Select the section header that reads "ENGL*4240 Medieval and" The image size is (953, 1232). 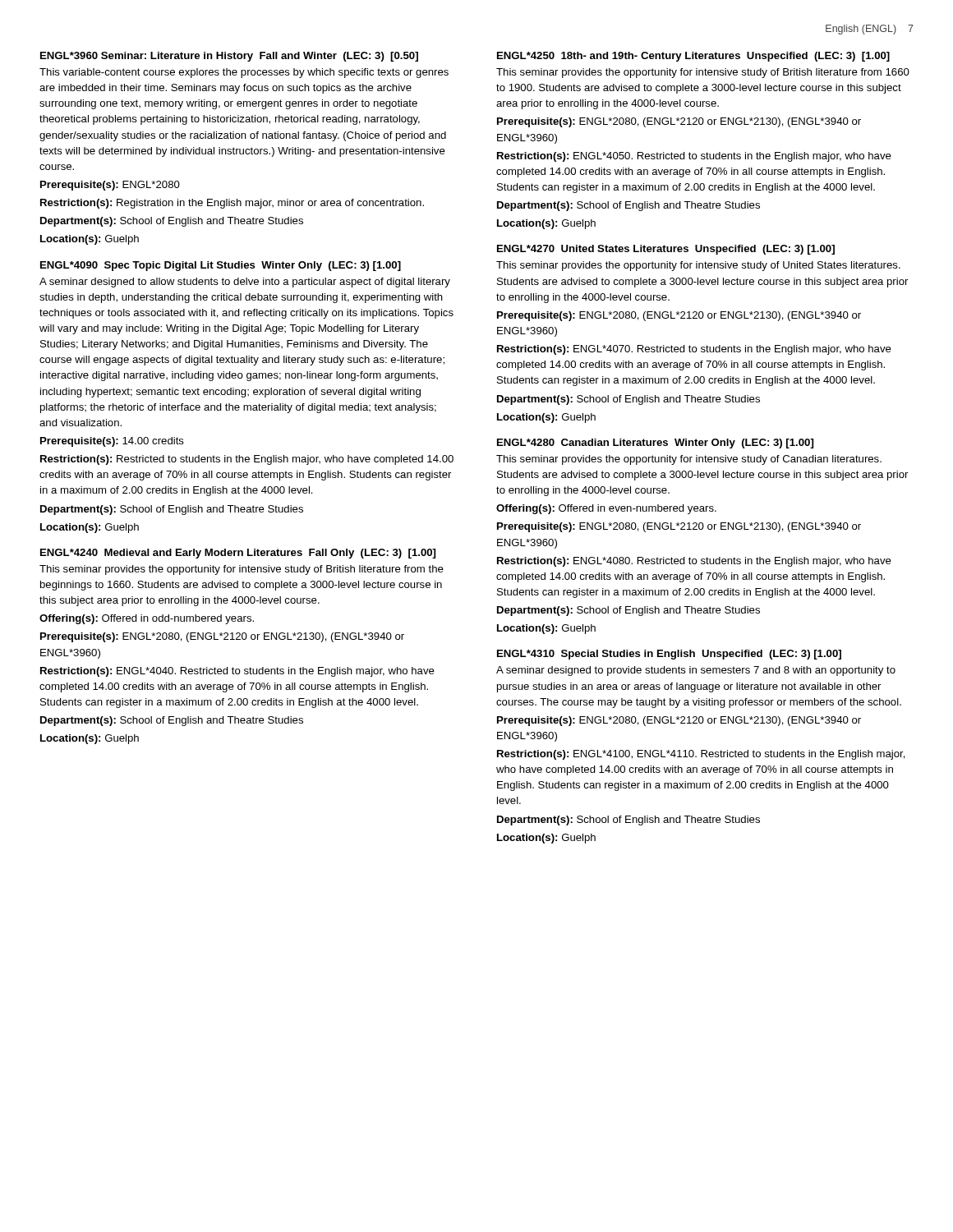pos(248,646)
